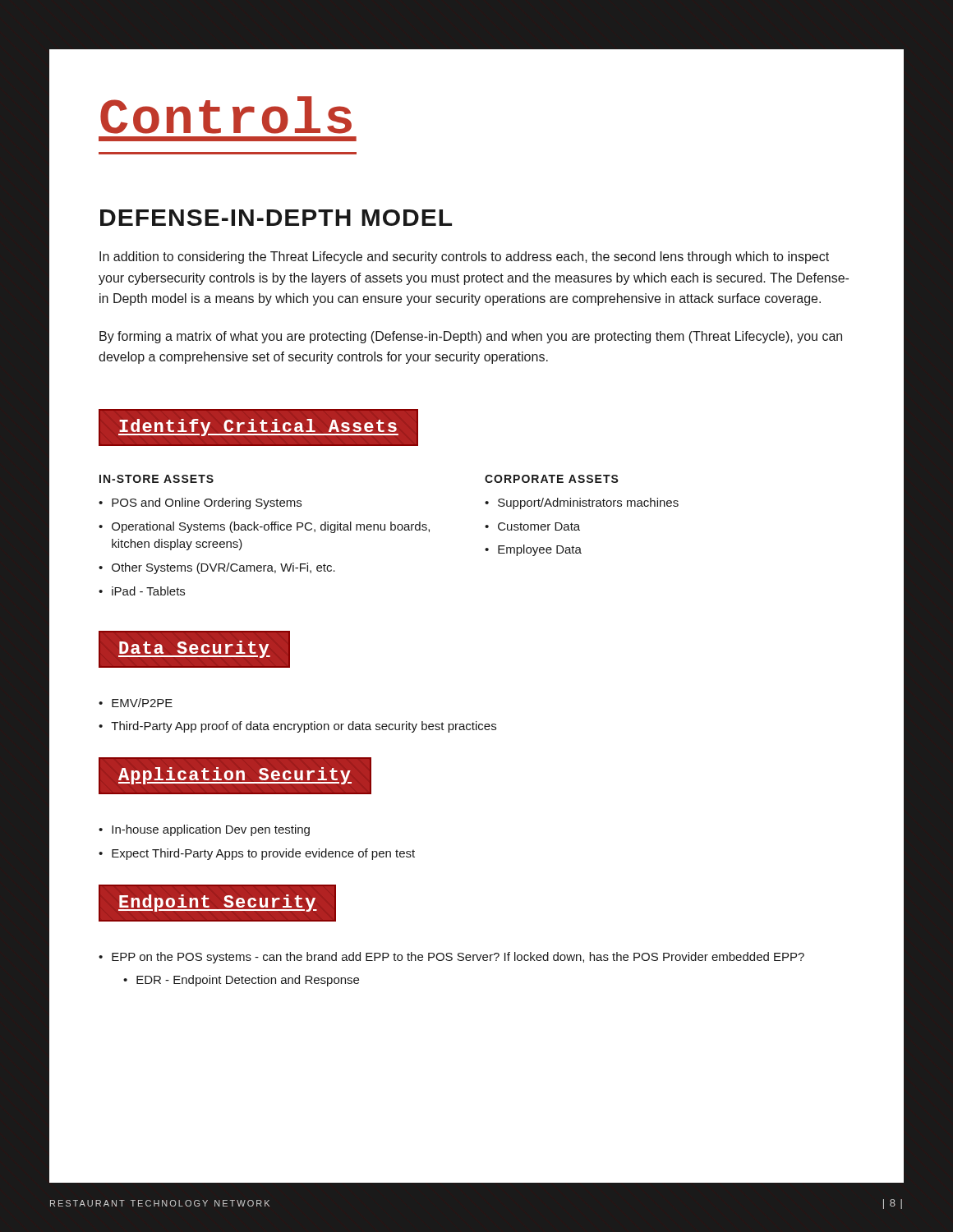Click on the text block starting "•Expect Third-Party Apps"
This screenshot has width=953, height=1232.
point(257,854)
